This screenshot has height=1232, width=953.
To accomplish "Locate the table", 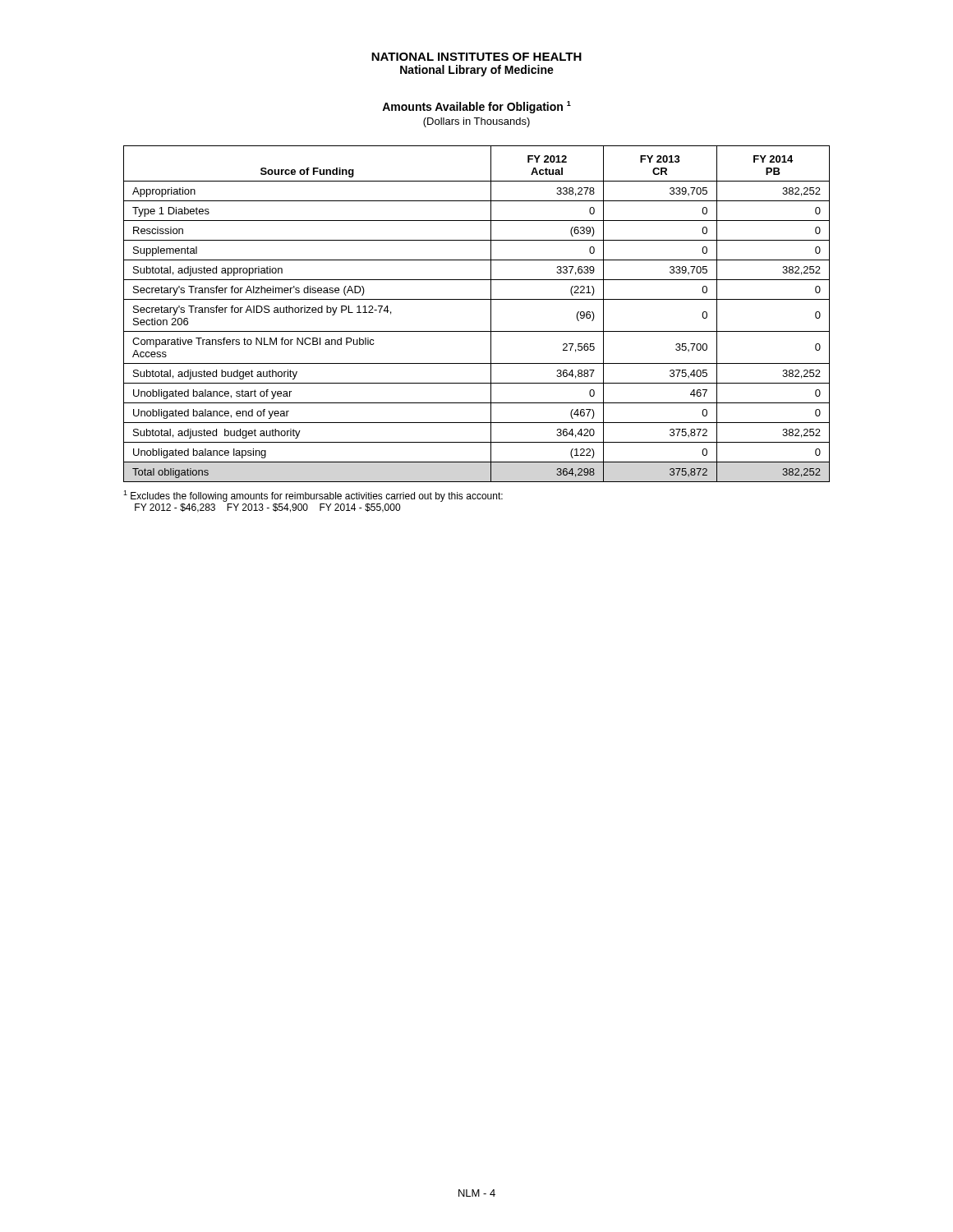I will tap(476, 313).
